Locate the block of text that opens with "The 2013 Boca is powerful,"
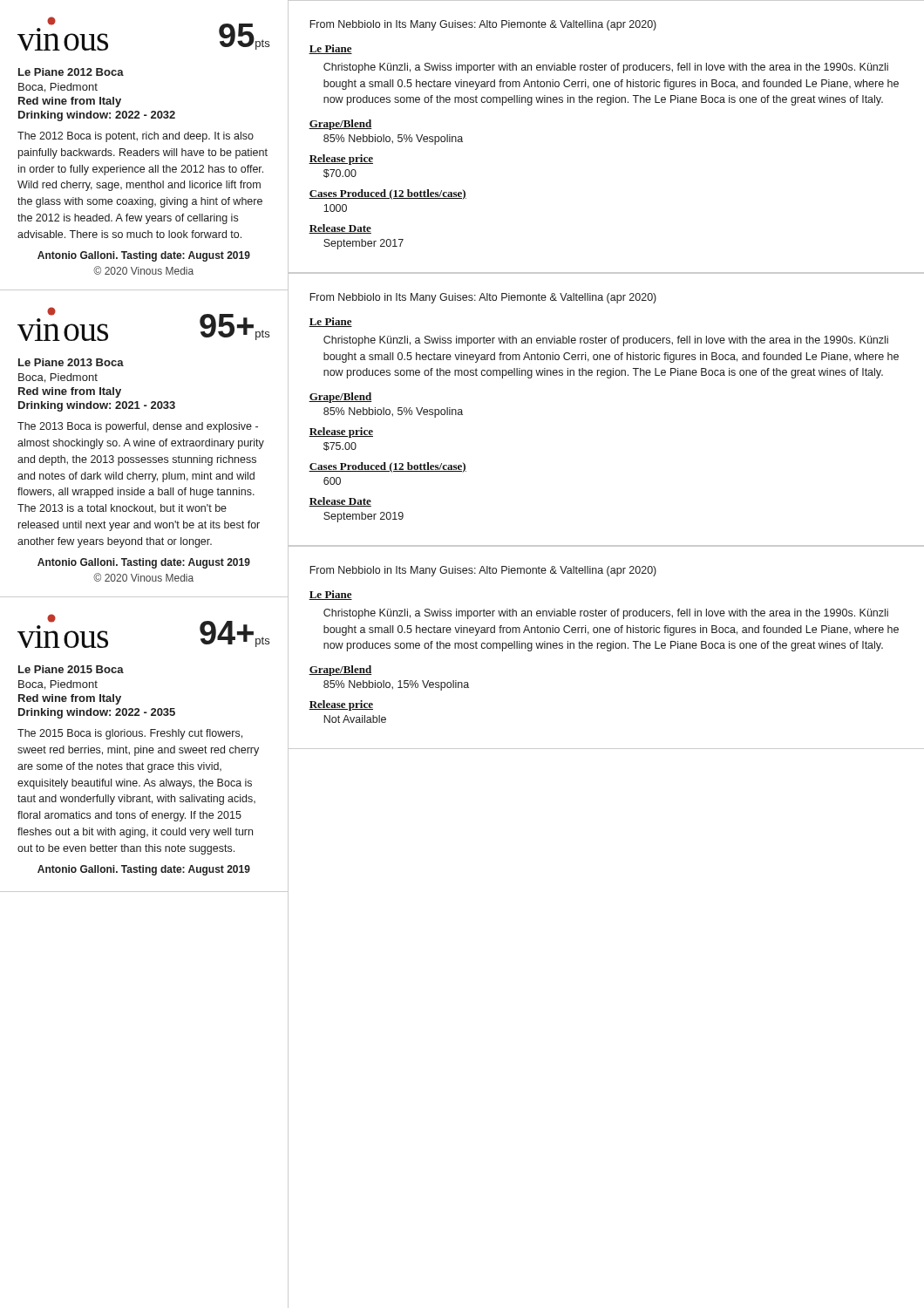The height and width of the screenshot is (1308, 924). coord(144,484)
